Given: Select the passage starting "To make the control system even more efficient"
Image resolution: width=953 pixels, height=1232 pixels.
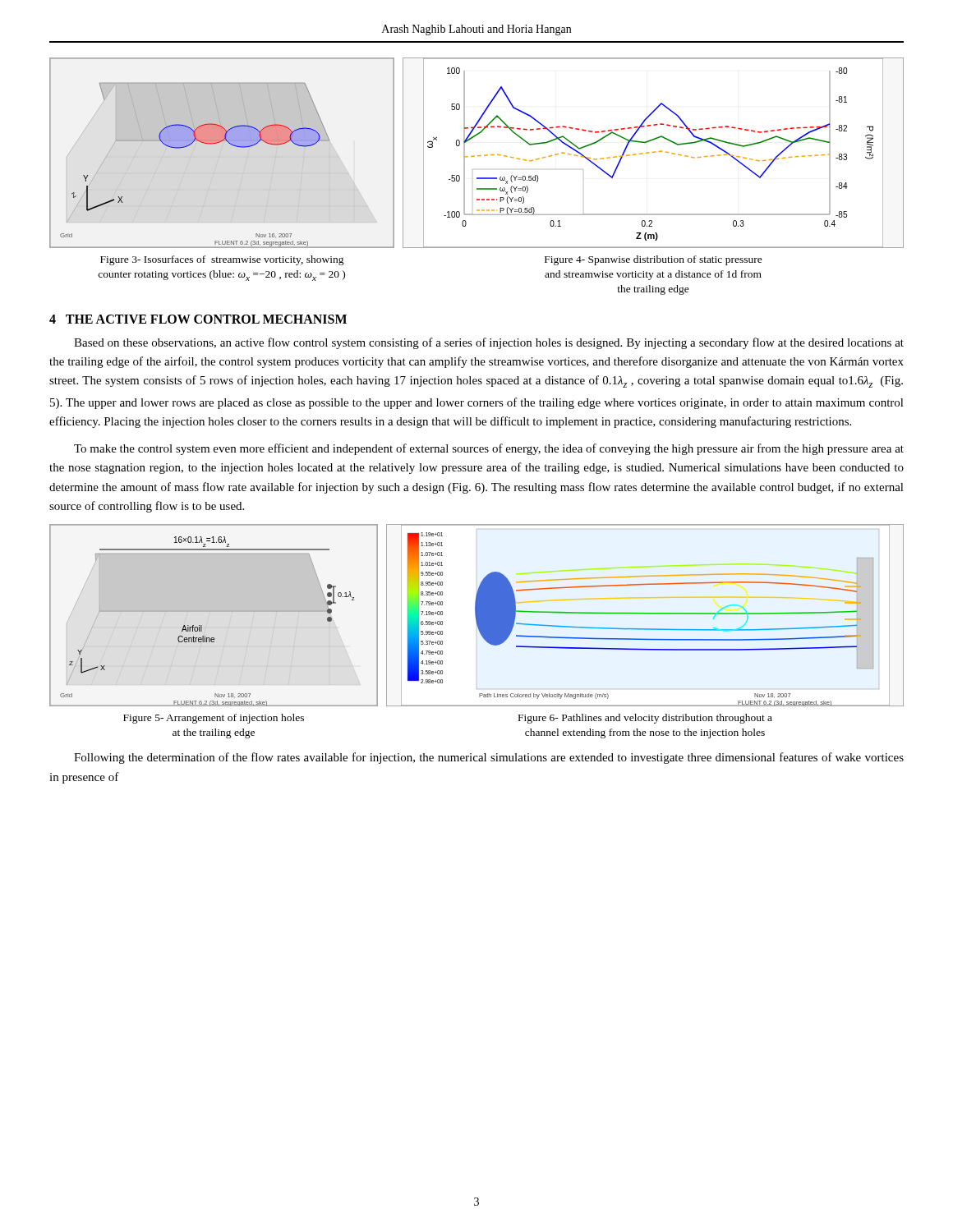Looking at the screenshot, I should pos(476,477).
